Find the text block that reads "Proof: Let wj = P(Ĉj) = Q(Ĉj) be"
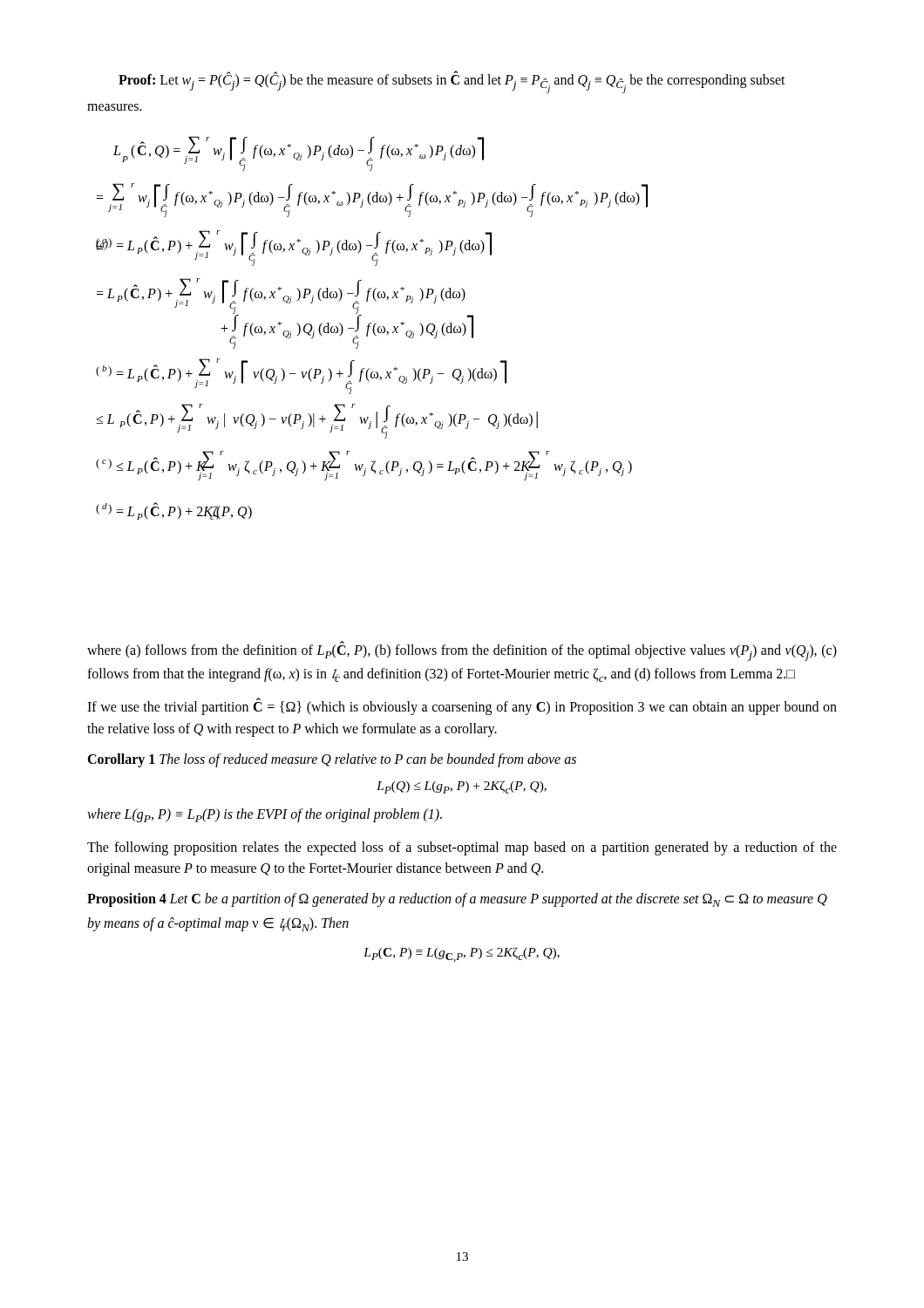924x1308 pixels. pyautogui.click(x=436, y=93)
